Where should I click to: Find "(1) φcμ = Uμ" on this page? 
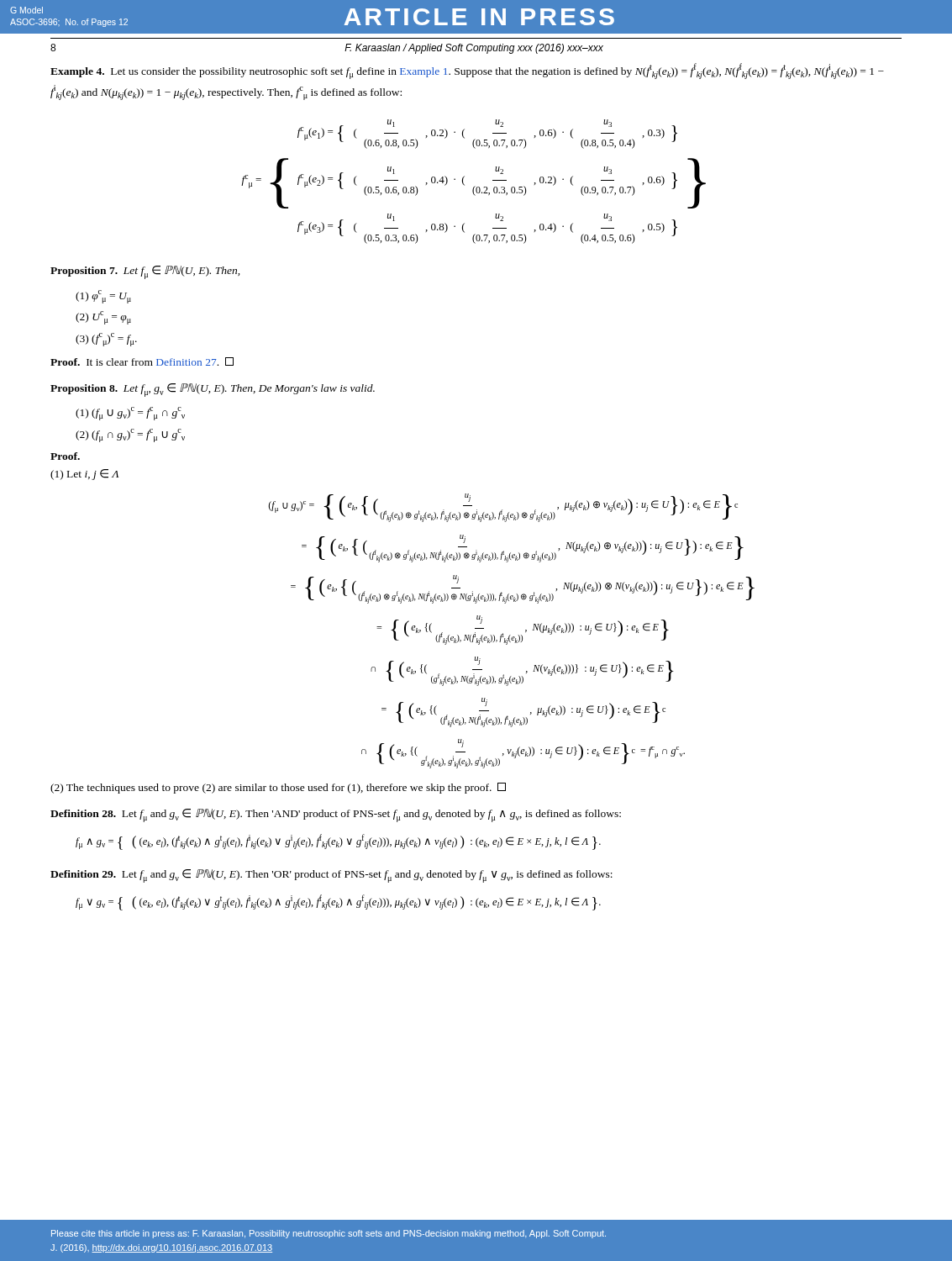click(x=103, y=295)
